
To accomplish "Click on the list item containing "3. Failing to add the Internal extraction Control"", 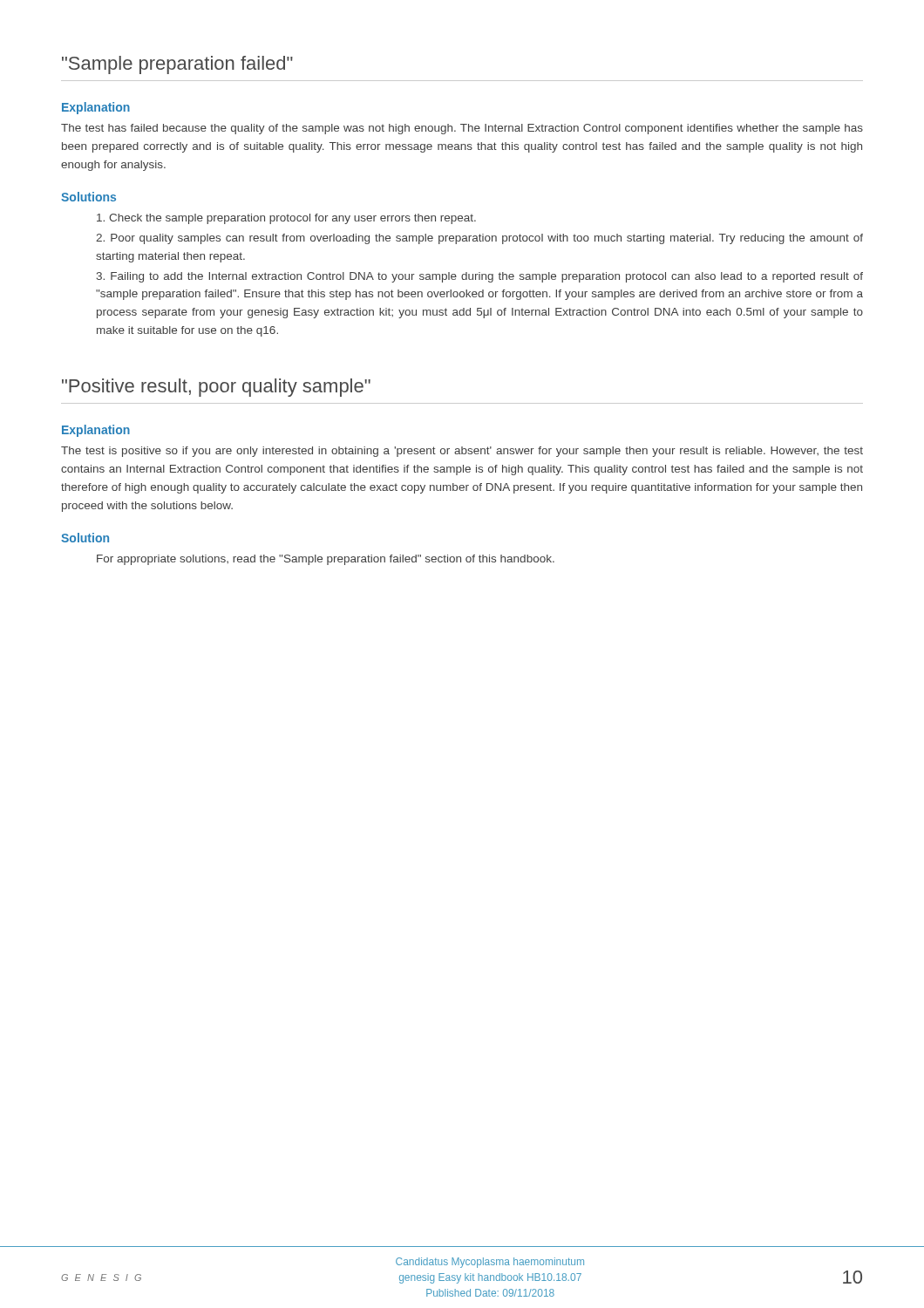I will click(x=479, y=303).
